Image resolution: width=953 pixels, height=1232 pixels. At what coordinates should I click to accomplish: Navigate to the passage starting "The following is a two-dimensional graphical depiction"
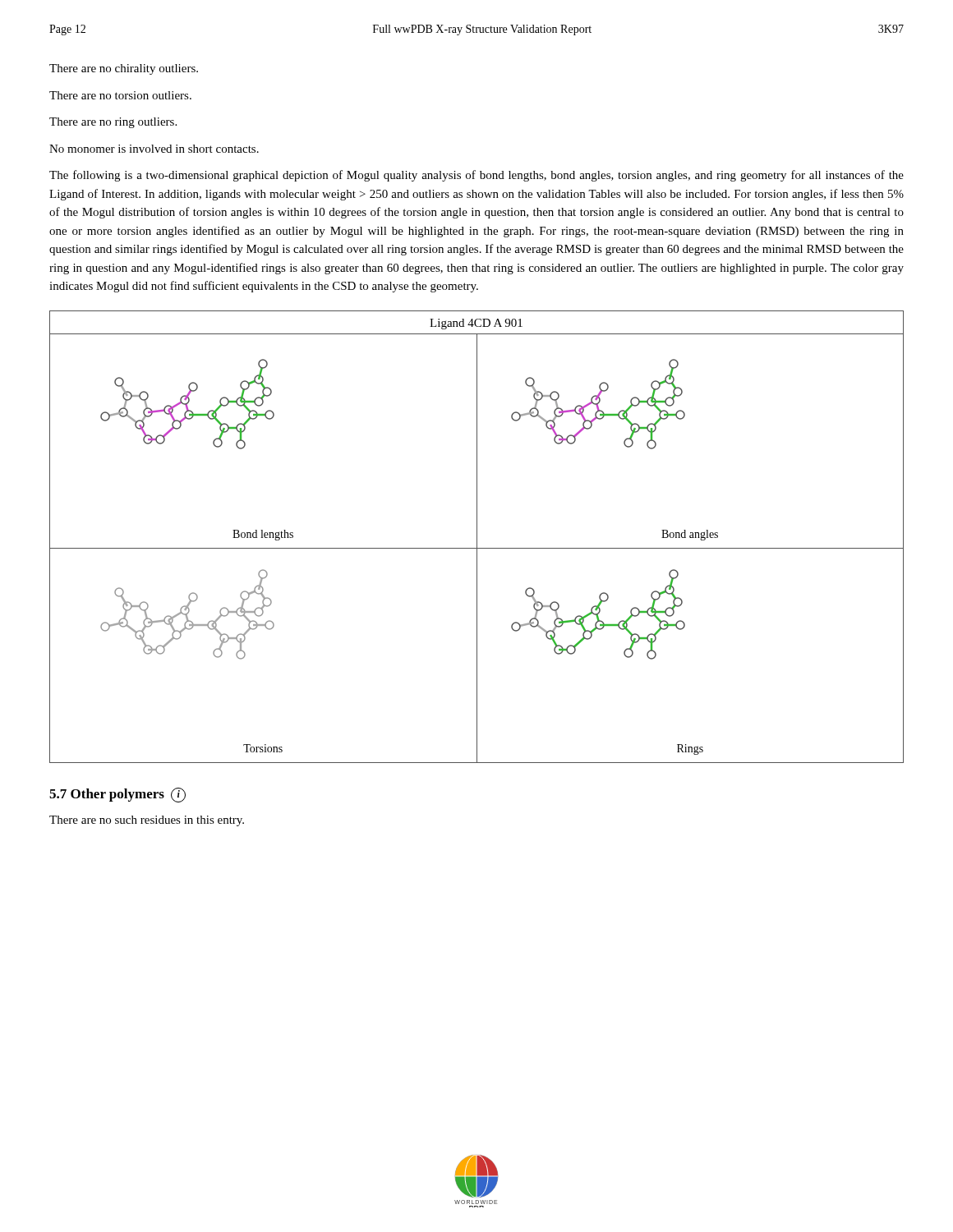[x=476, y=230]
